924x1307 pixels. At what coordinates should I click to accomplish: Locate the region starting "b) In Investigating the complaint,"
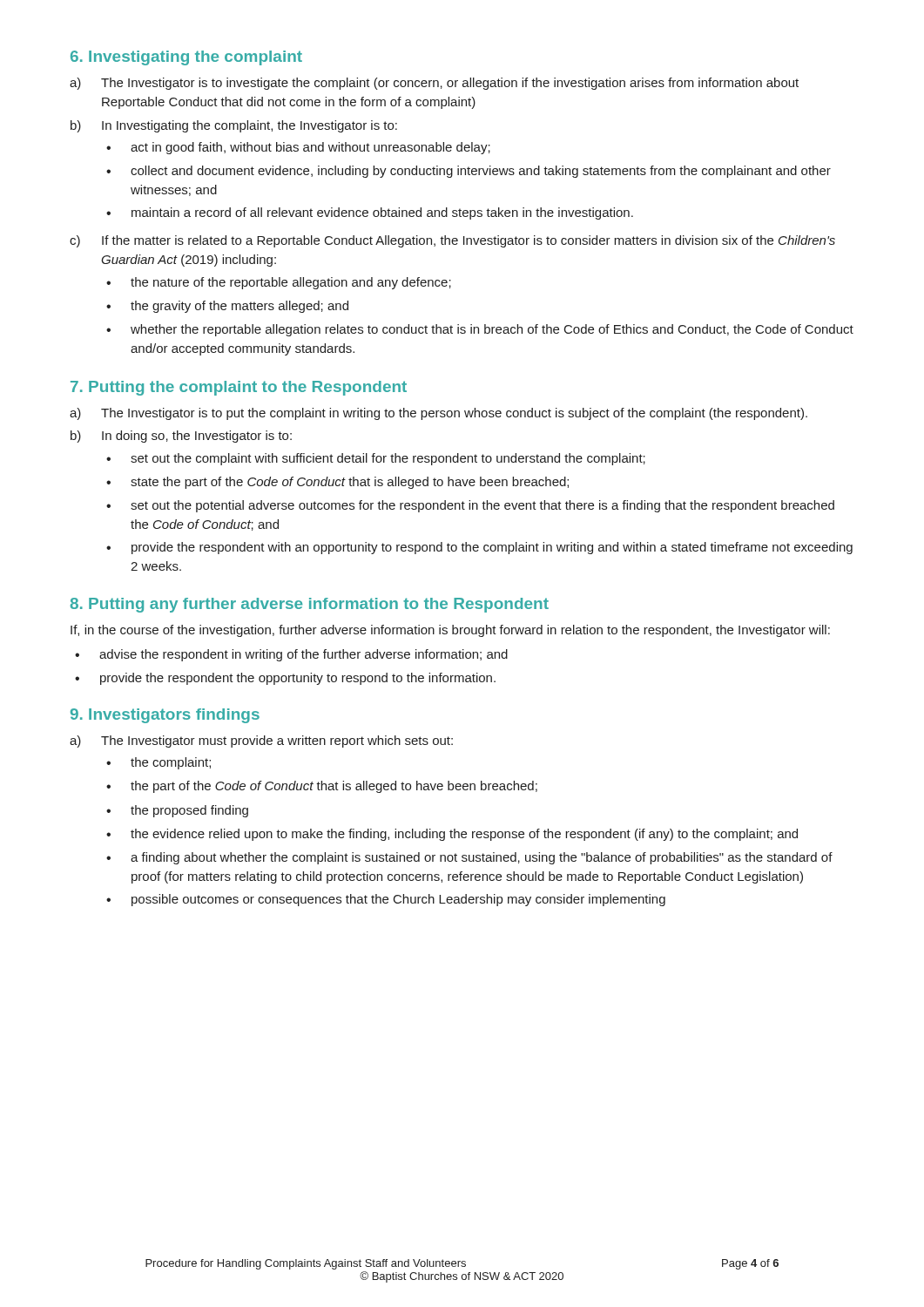coord(462,171)
